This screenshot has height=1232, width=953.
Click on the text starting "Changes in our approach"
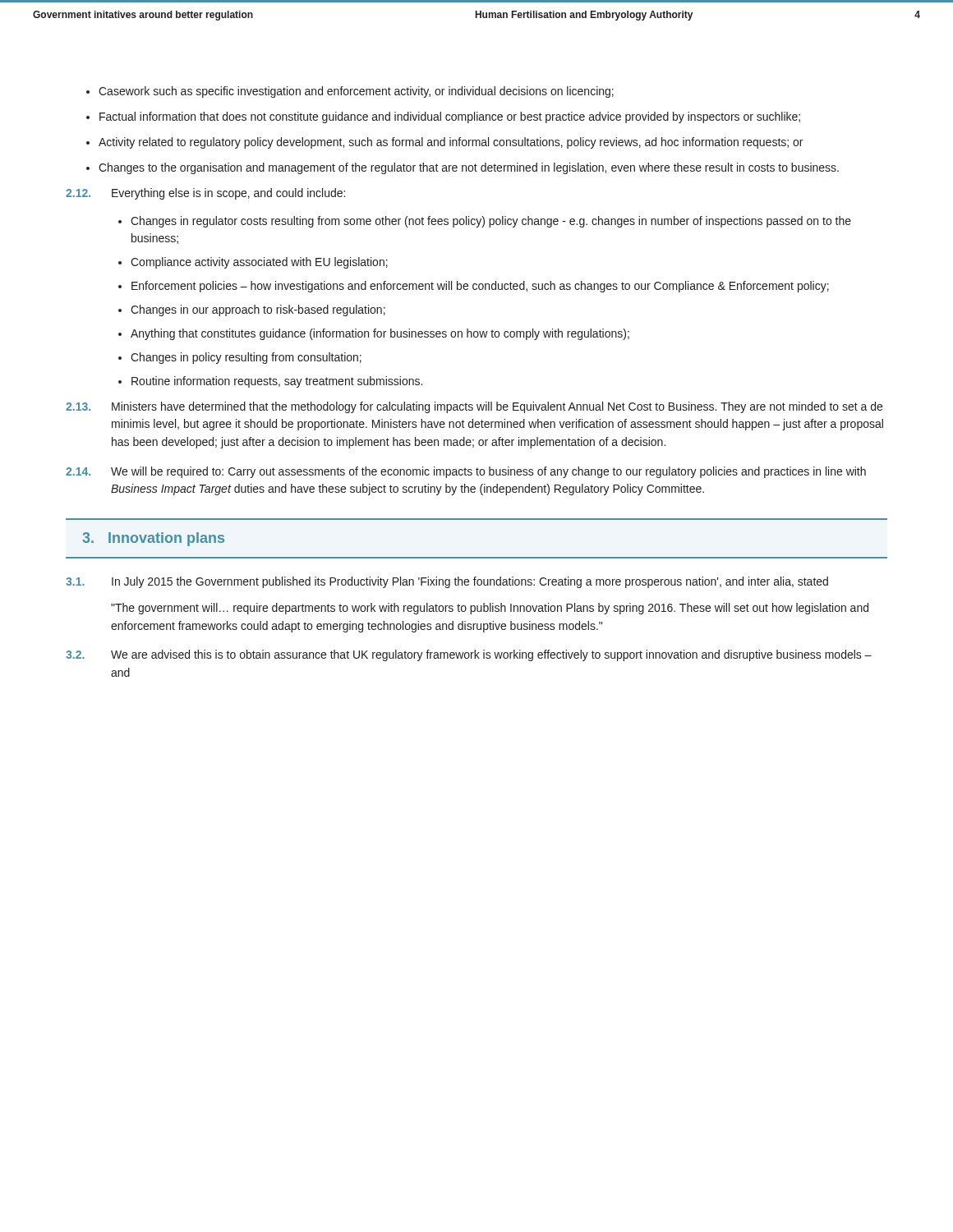point(258,309)
